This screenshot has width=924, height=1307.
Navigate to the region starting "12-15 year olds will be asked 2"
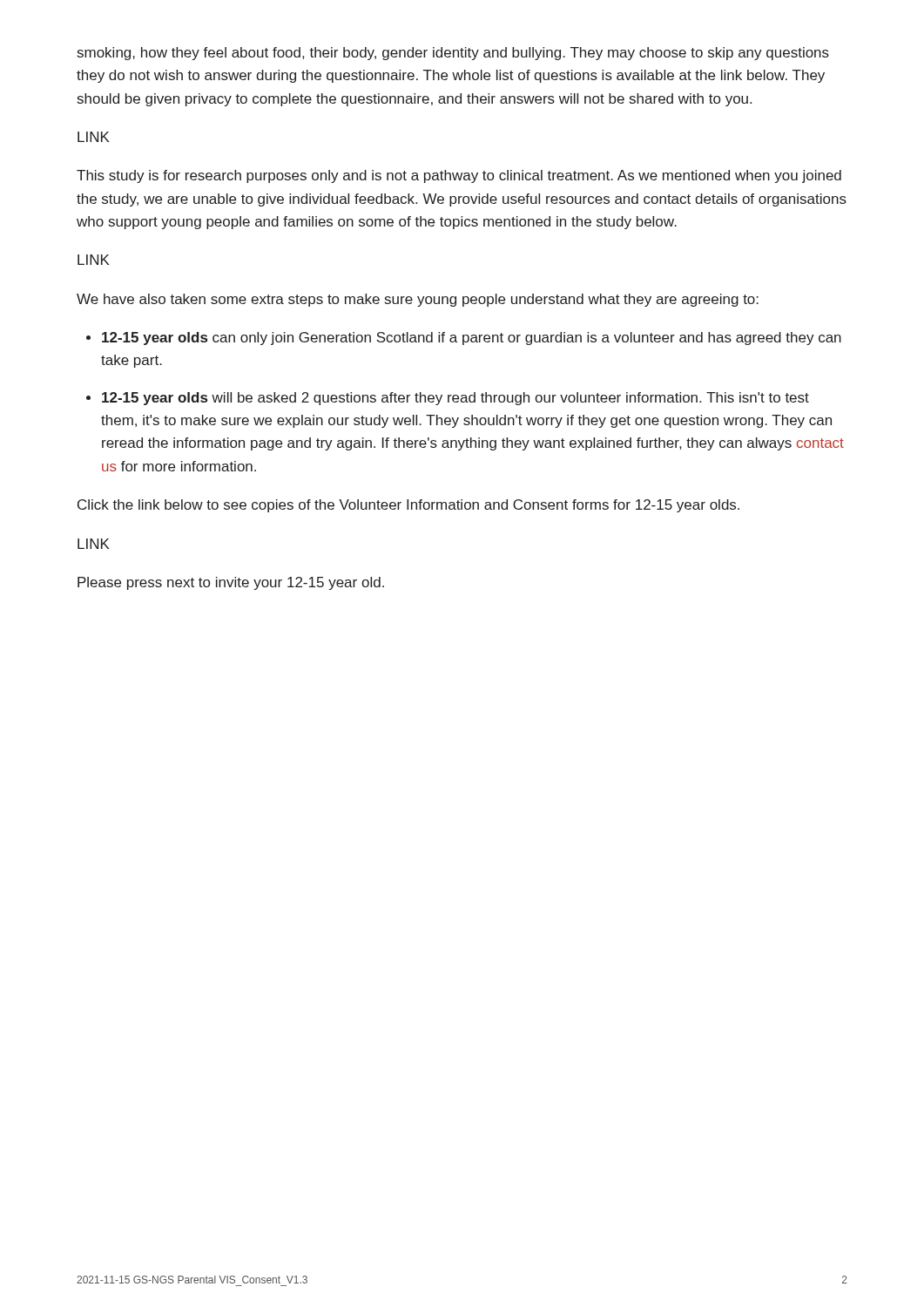coord(472,432)
